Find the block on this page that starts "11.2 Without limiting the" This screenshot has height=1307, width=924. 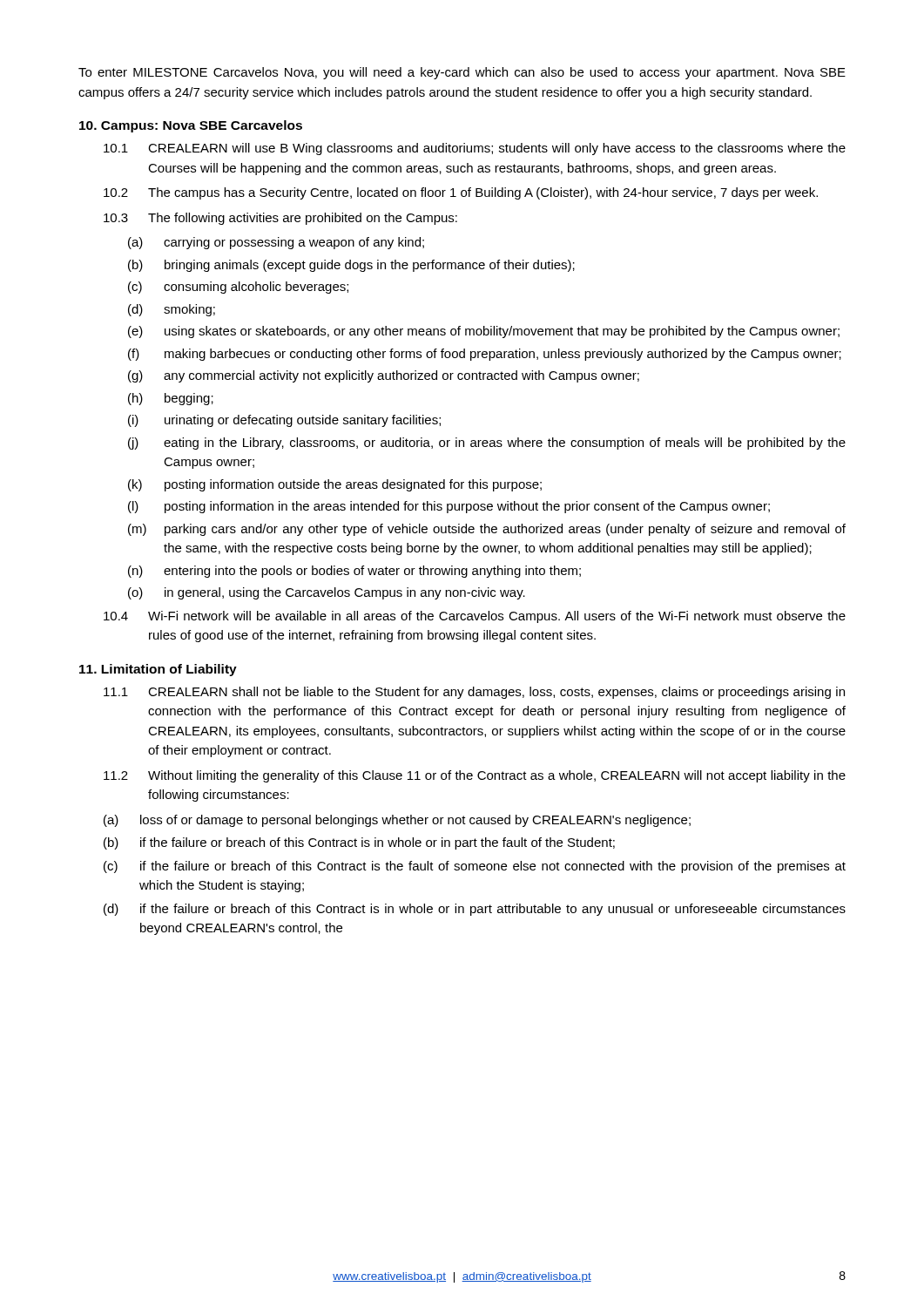click(462, 785)
